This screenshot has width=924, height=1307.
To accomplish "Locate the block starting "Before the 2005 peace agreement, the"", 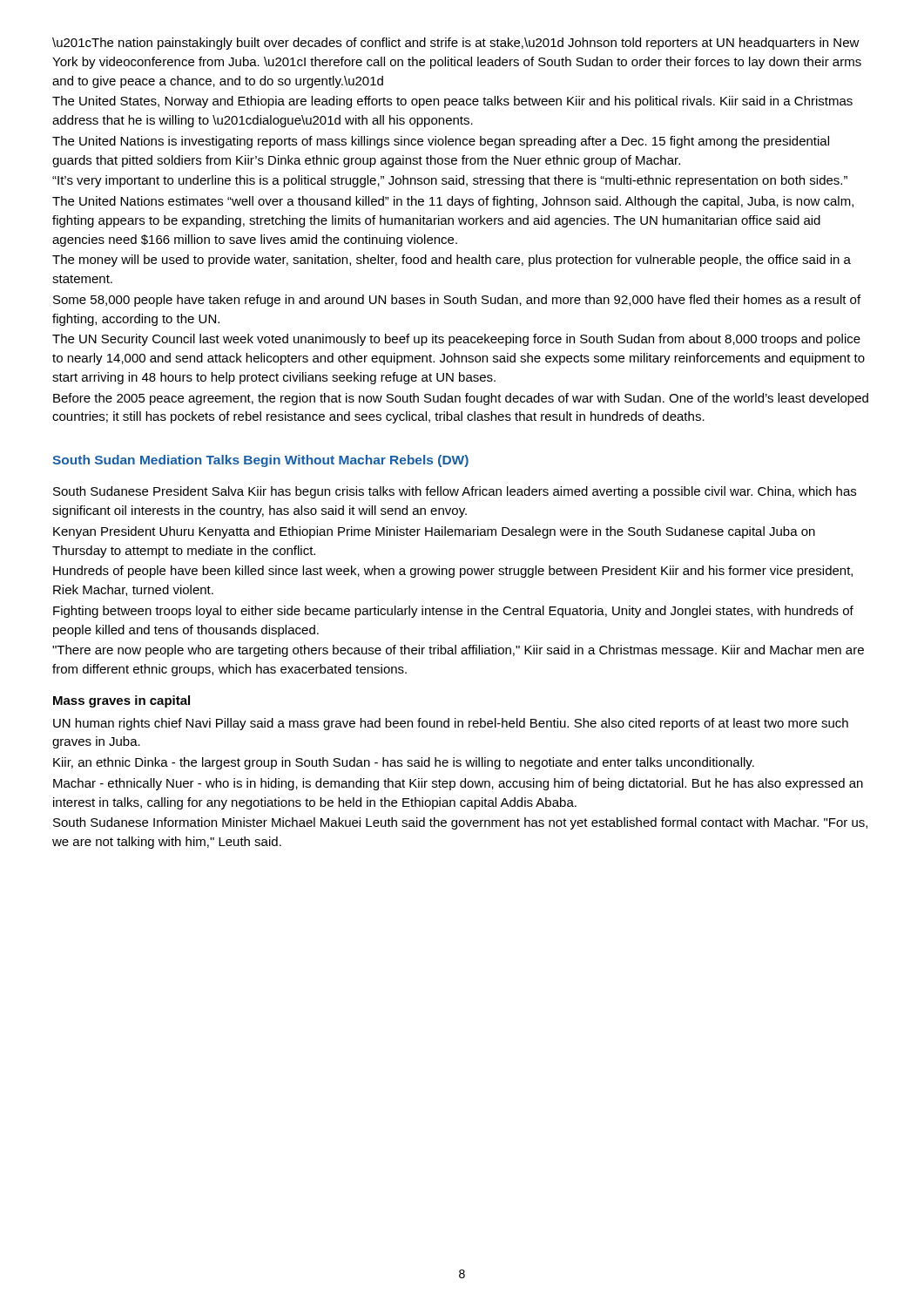I will (462, 407).
